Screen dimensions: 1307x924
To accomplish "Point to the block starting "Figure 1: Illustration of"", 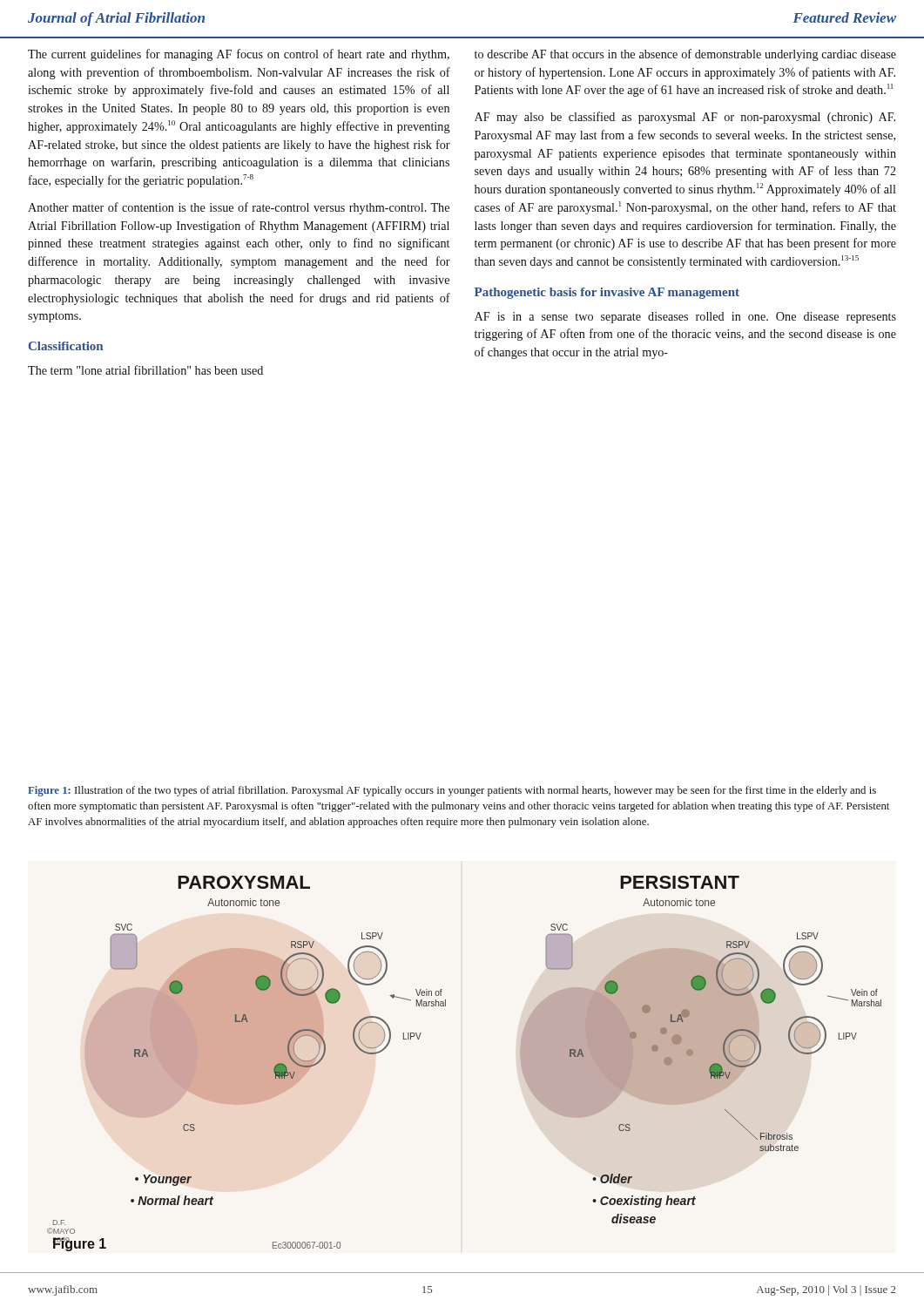I will 459,806.
